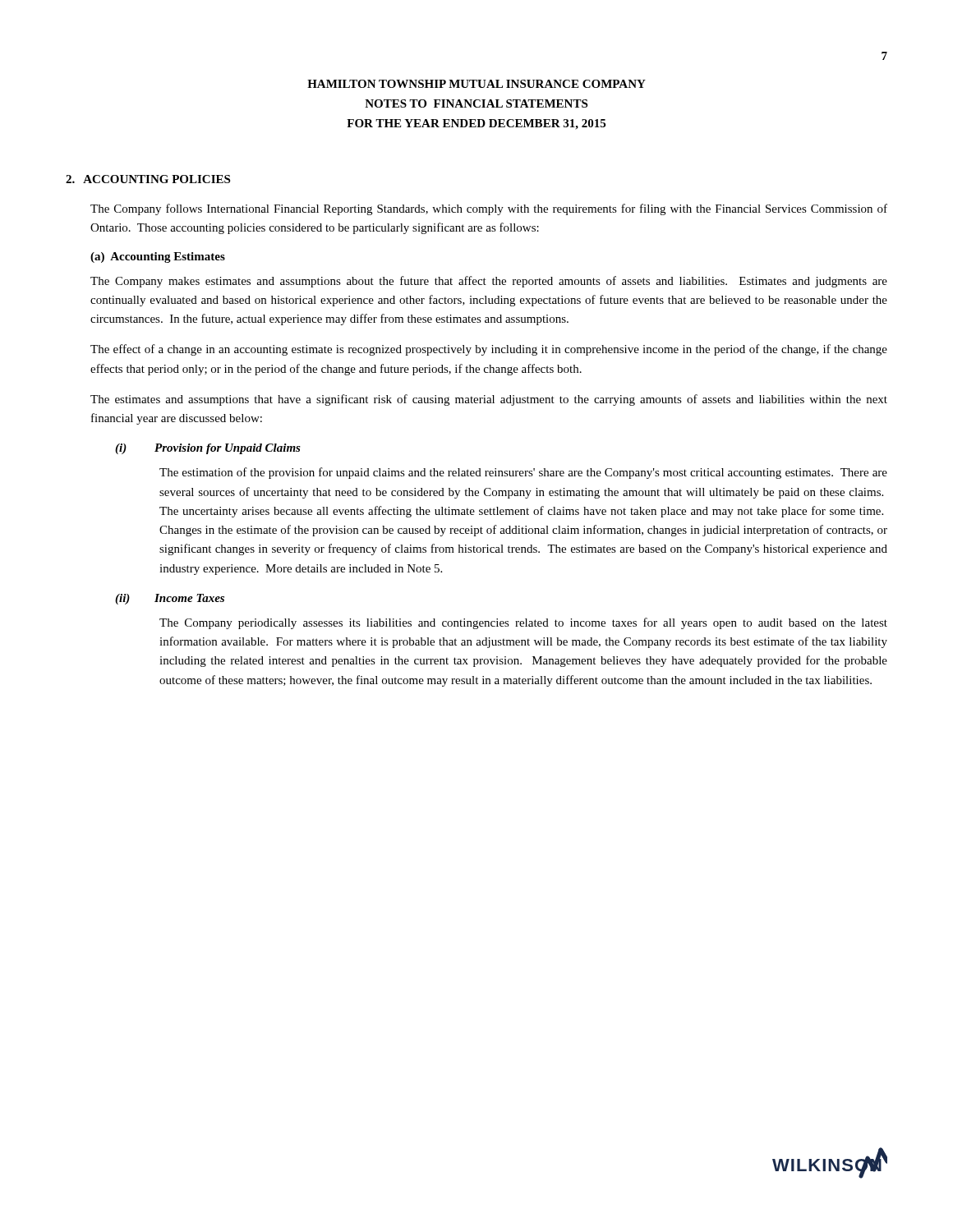Click the passage that begins "The estimates and assumptions that have a"
This screenshot has width=953, height=1232.
489,409
